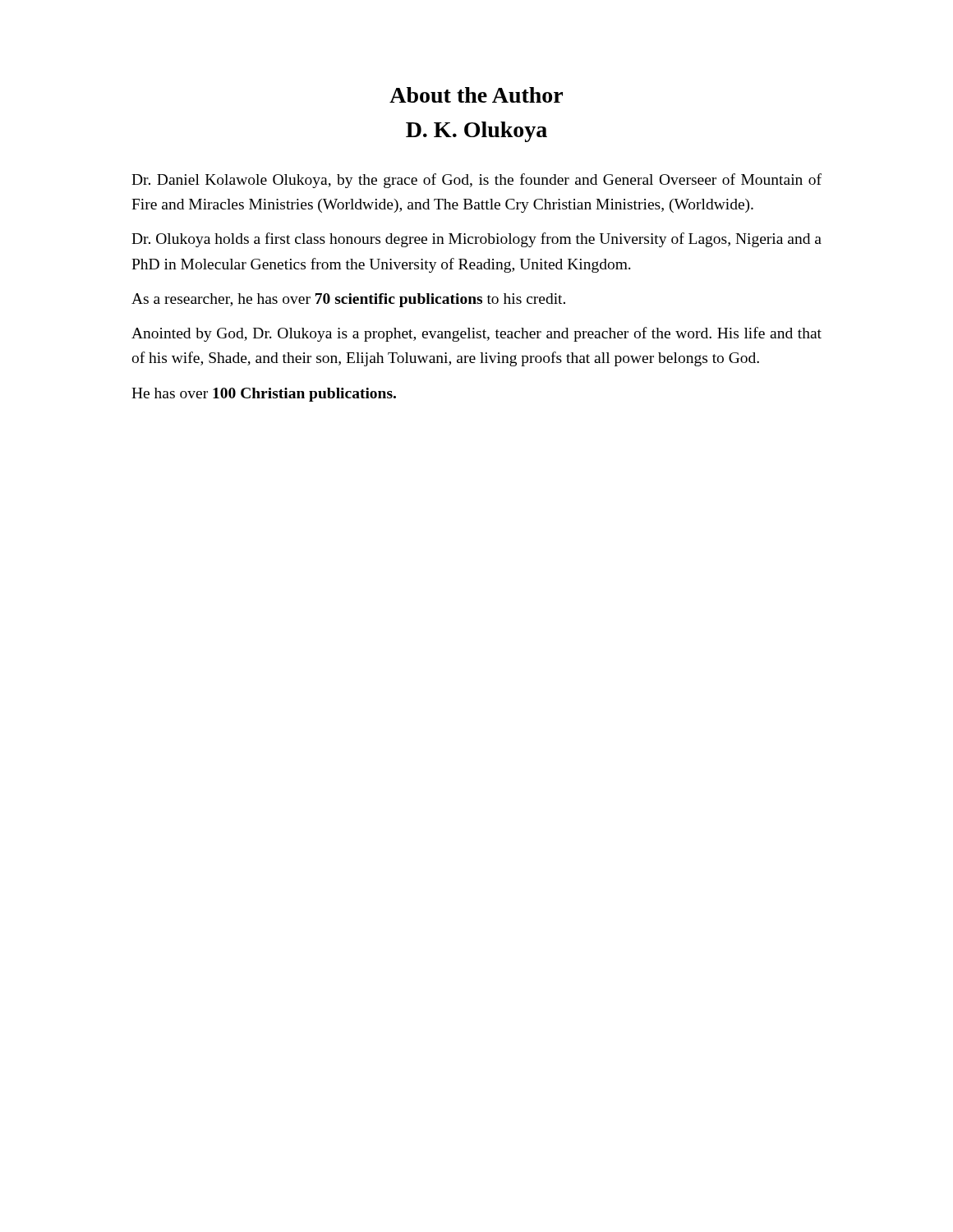Select the block starting "Anointed by God,"

coord(476,346)
